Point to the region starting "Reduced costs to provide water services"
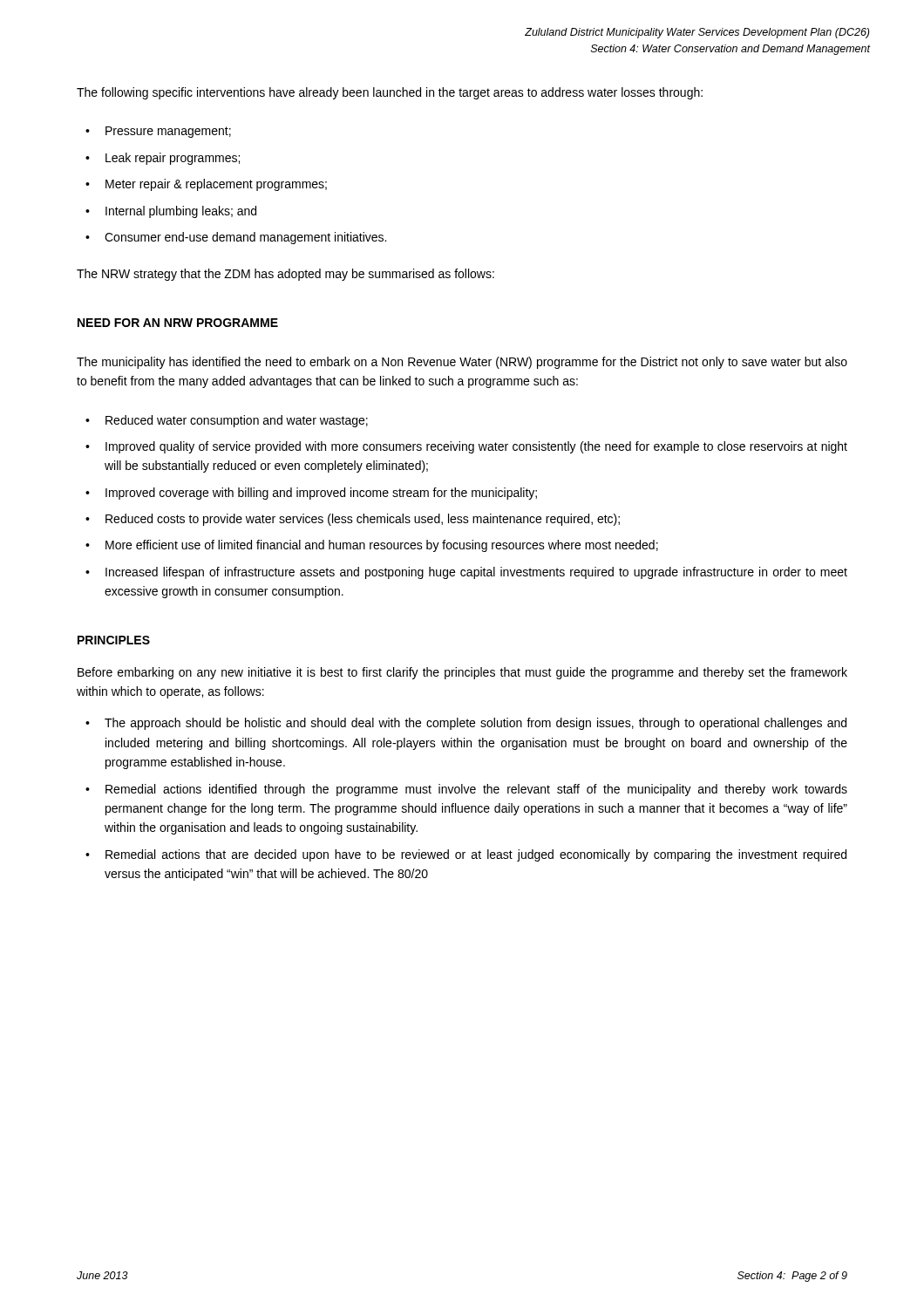This screenshot has height=1308, width=924. point(363,519)
